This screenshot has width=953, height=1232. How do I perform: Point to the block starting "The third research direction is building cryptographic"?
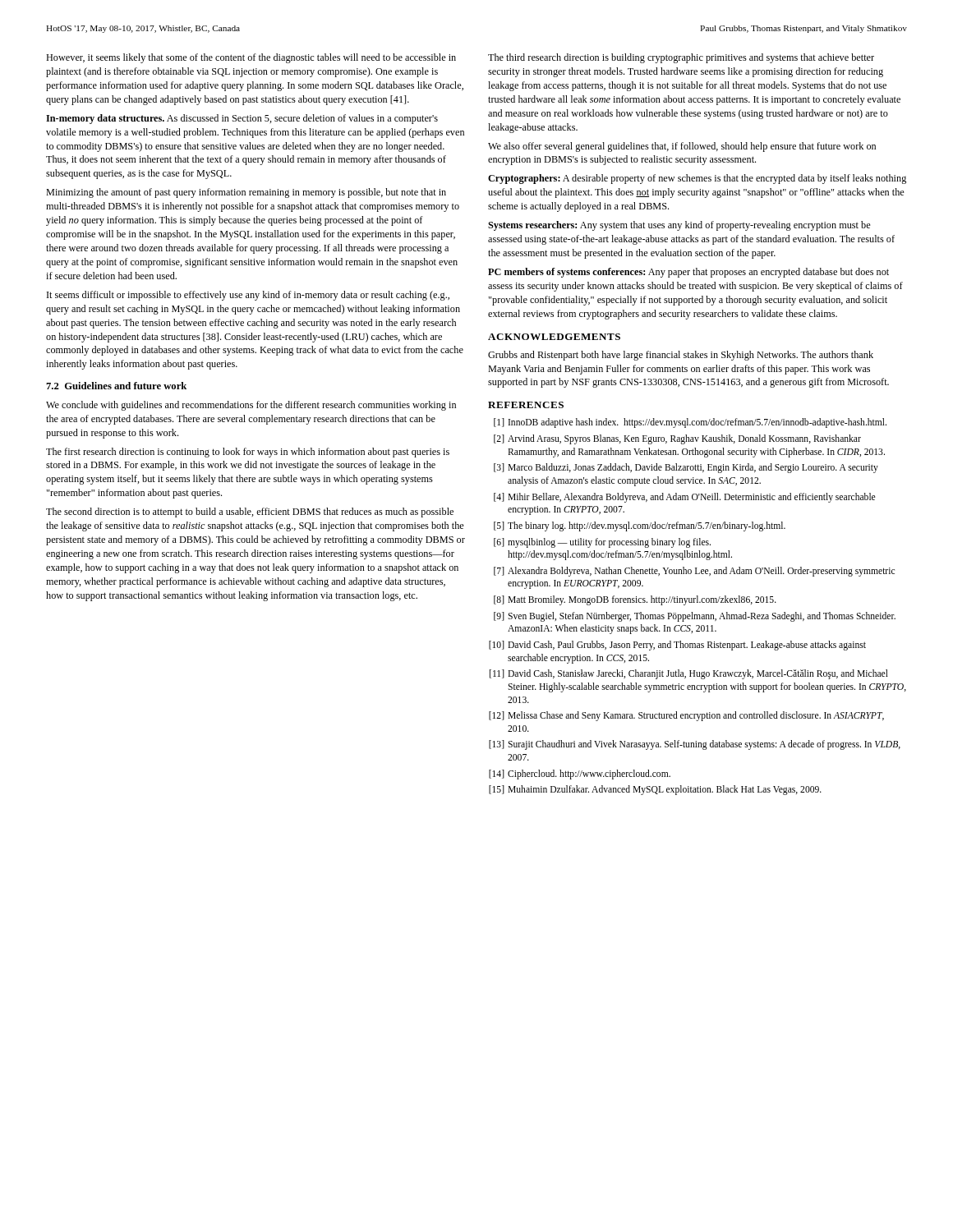pyautogui.click(x=698, y=93)
